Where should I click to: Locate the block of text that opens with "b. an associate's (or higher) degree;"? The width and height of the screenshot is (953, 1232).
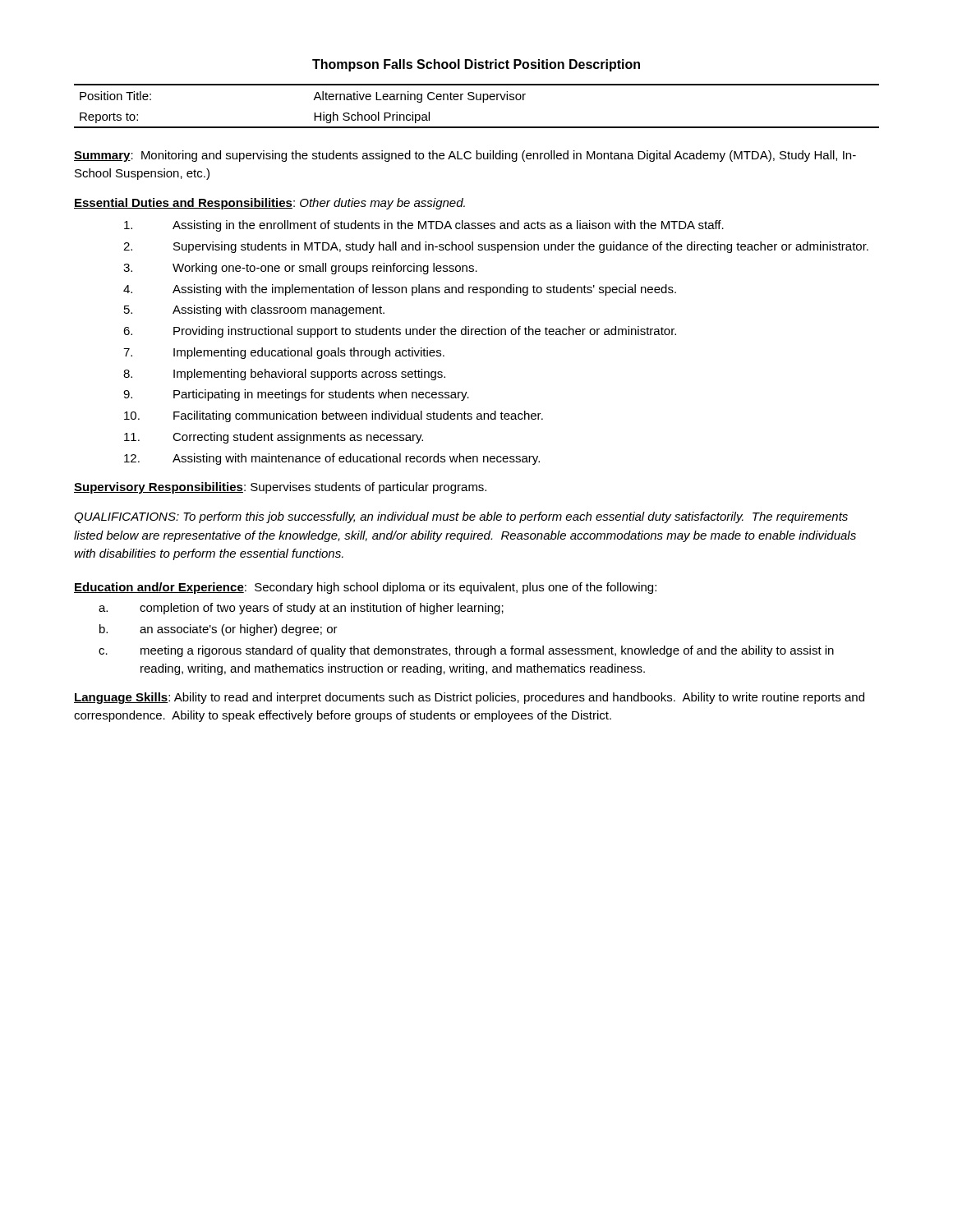click(219, 630)
